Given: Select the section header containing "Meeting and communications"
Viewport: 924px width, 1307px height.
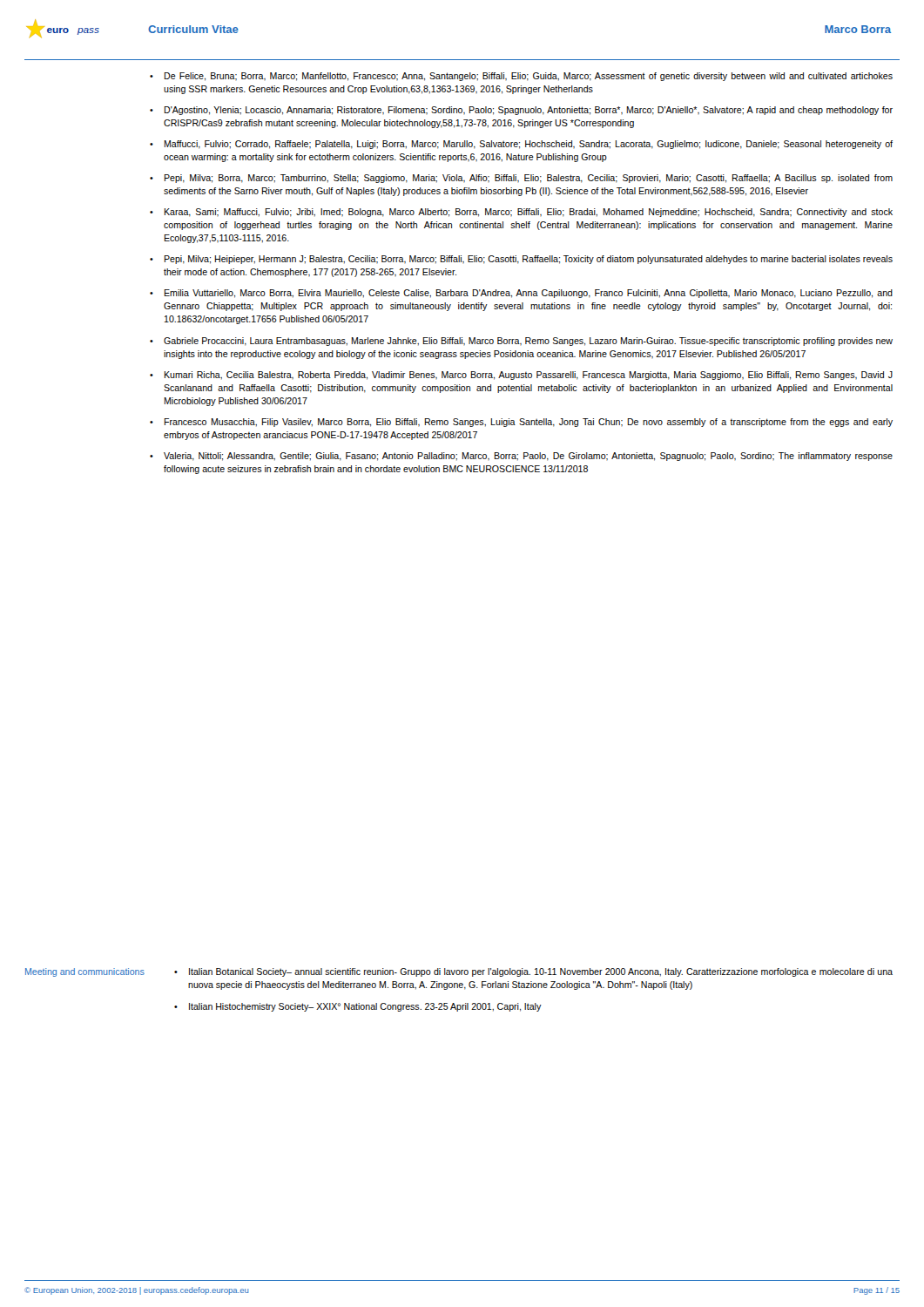Looking at the screenshot, I should [x=84, y=971].
